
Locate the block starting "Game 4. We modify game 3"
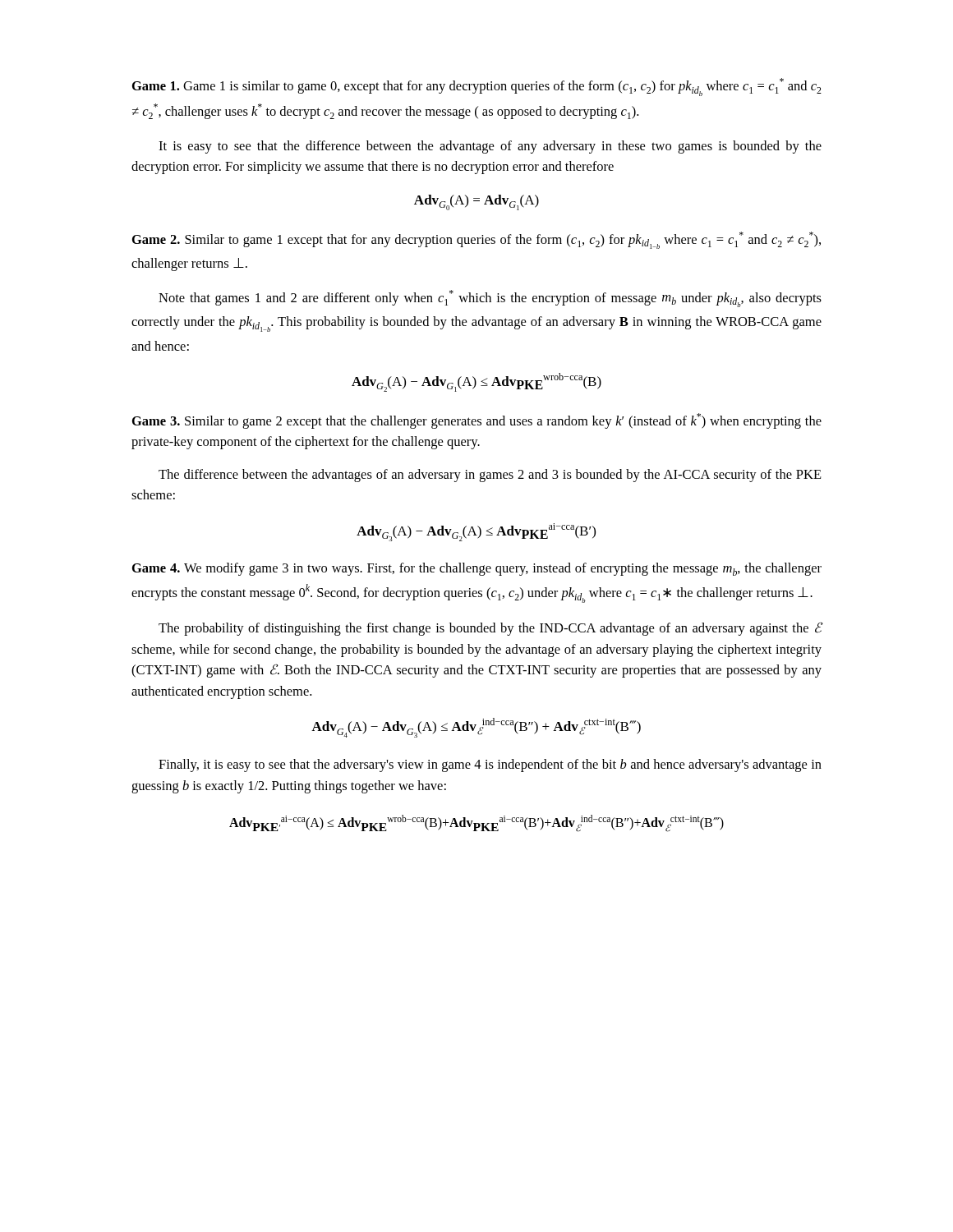click(x=476, y=582)
